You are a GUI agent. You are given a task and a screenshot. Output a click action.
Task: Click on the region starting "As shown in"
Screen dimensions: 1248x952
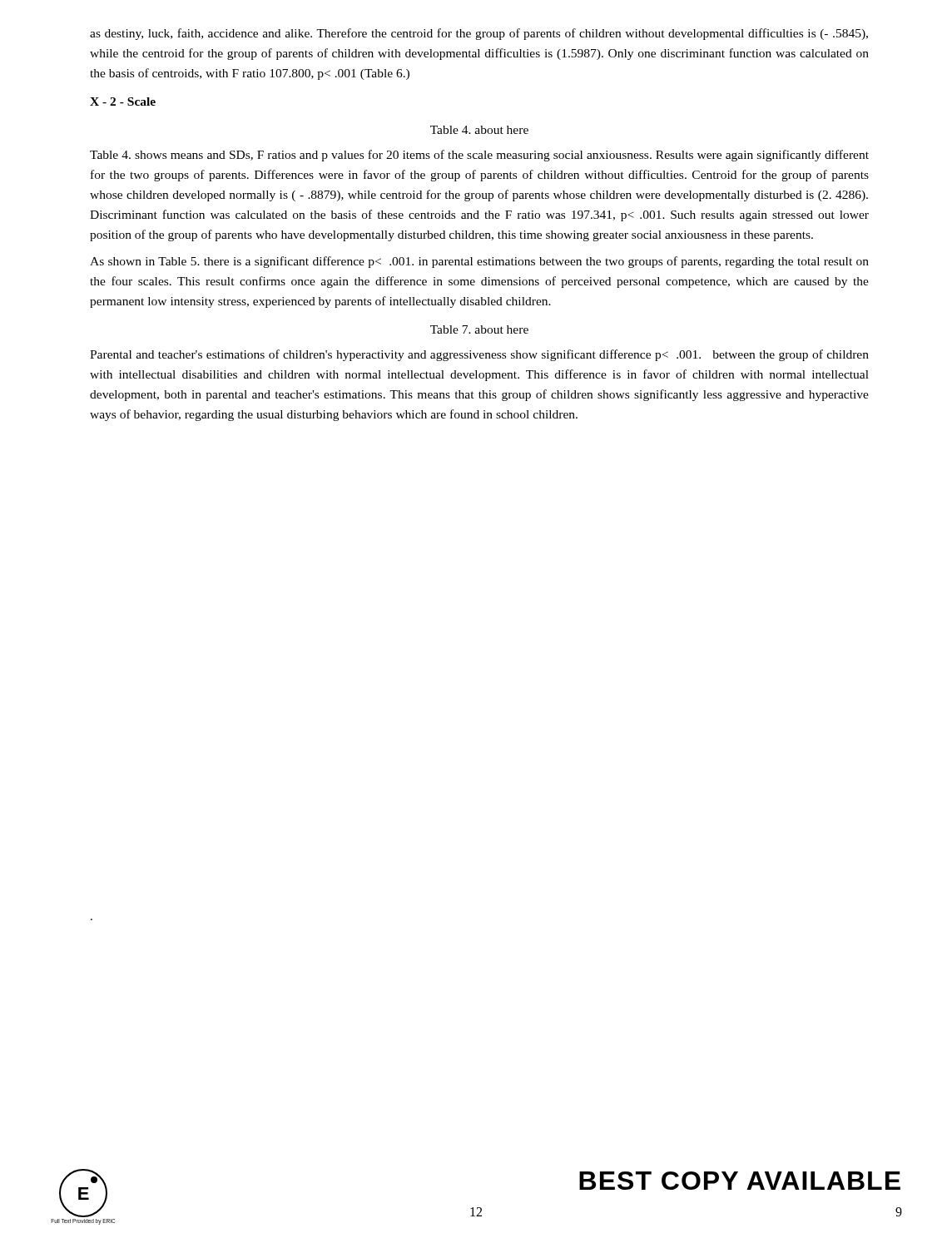[479, 281]
